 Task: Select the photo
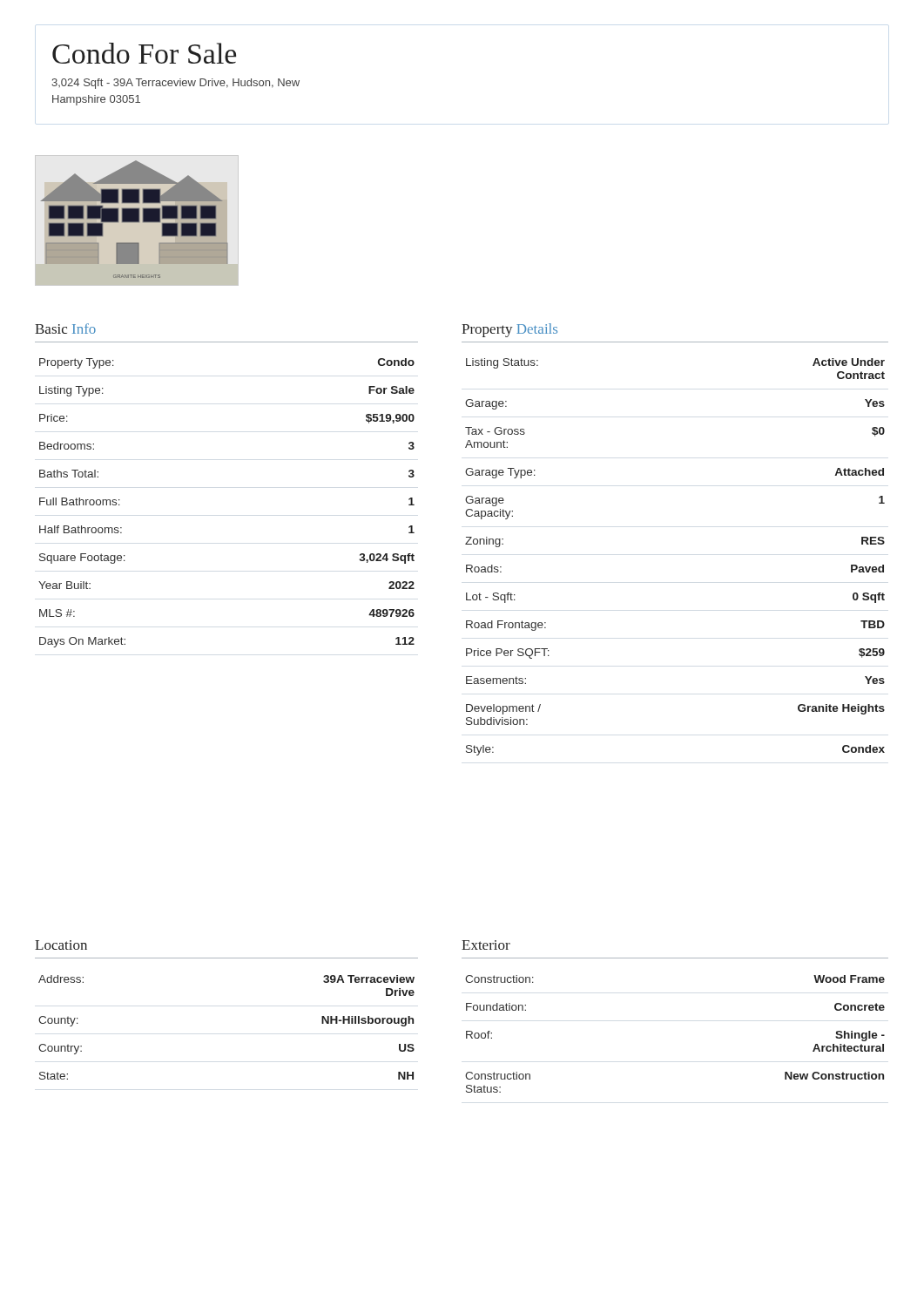point(137,220)
